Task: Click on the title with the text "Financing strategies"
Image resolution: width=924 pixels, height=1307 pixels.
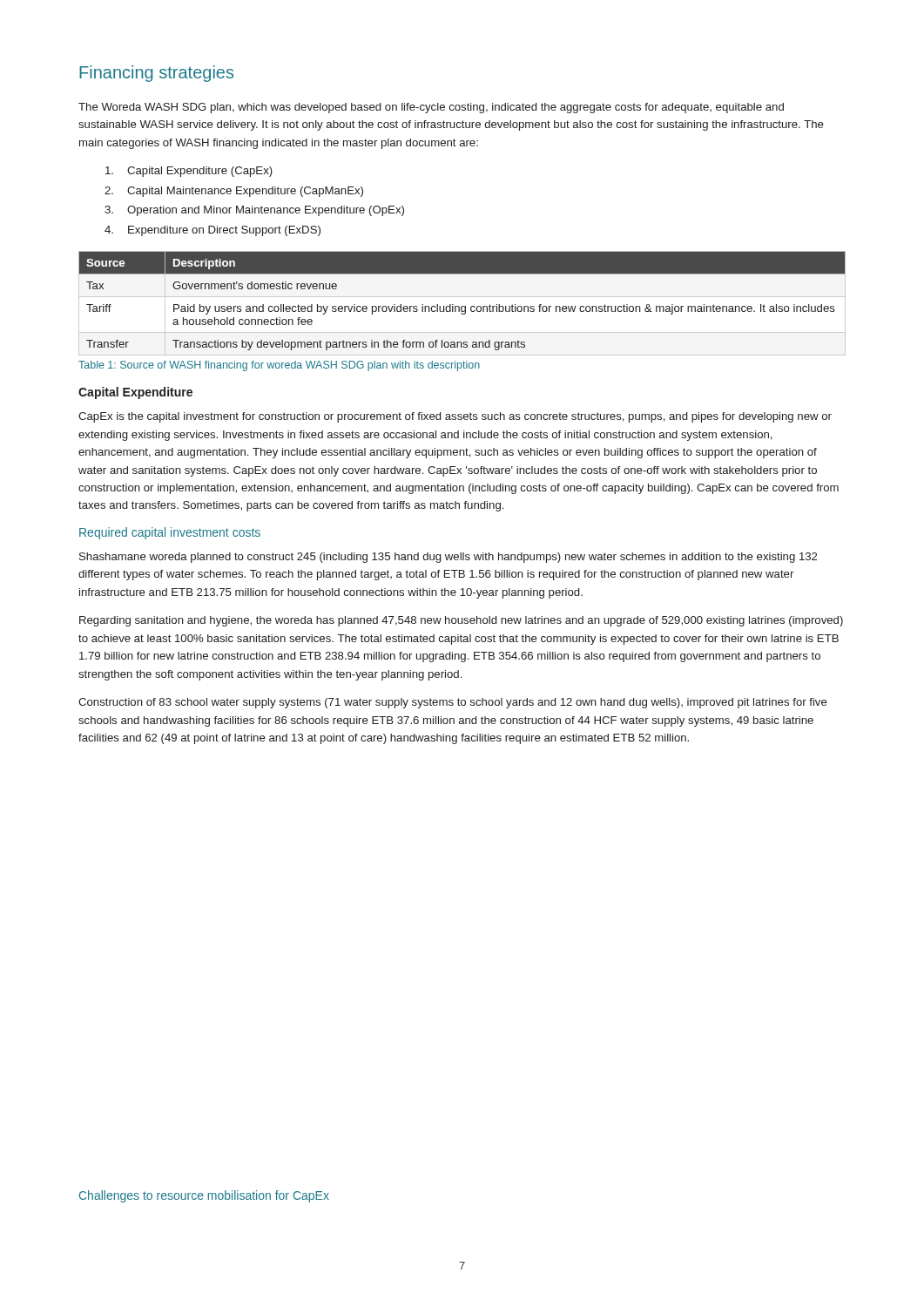Action: coord(156,74)
